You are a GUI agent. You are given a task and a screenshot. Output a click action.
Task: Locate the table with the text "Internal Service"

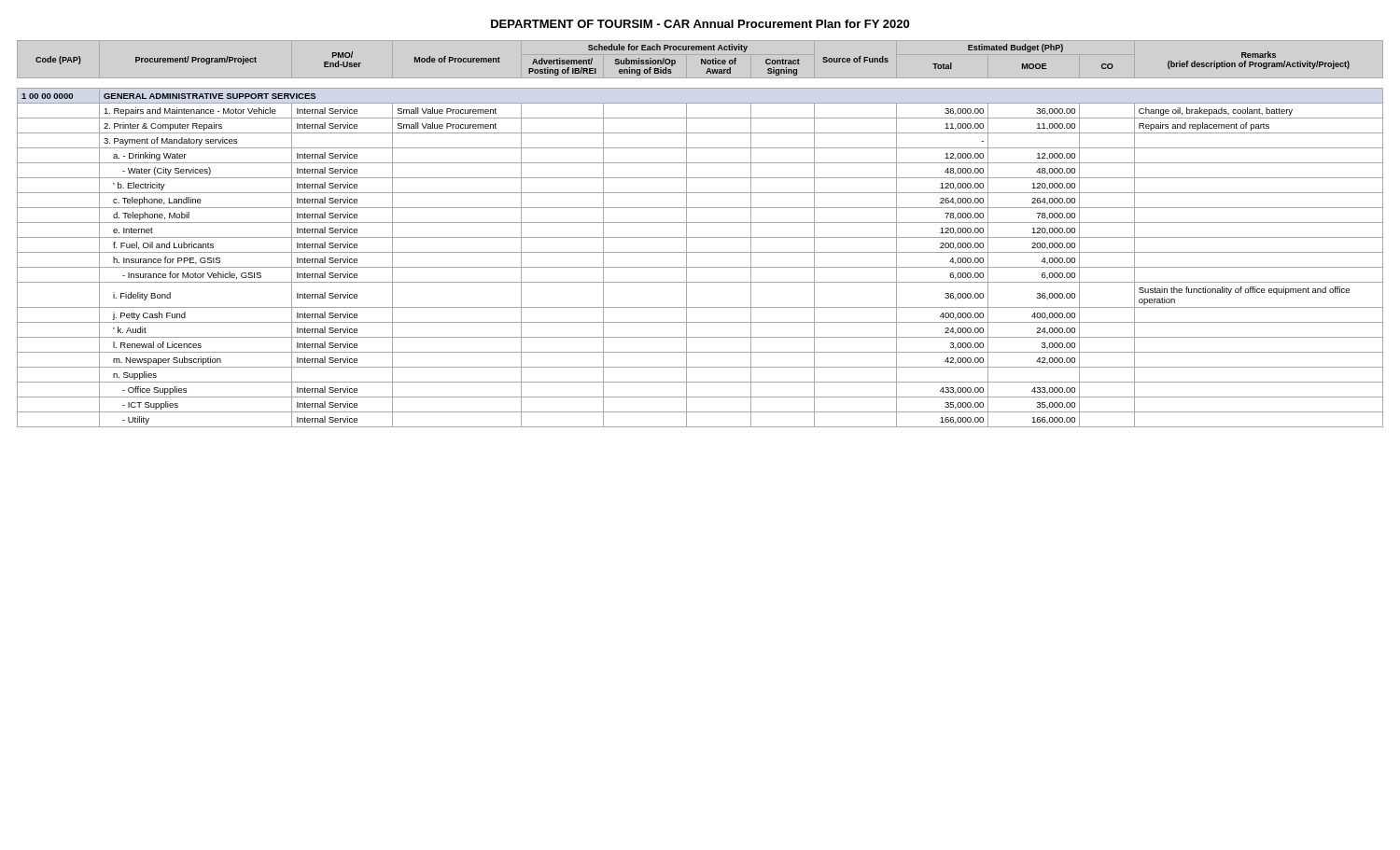[700, 234]
